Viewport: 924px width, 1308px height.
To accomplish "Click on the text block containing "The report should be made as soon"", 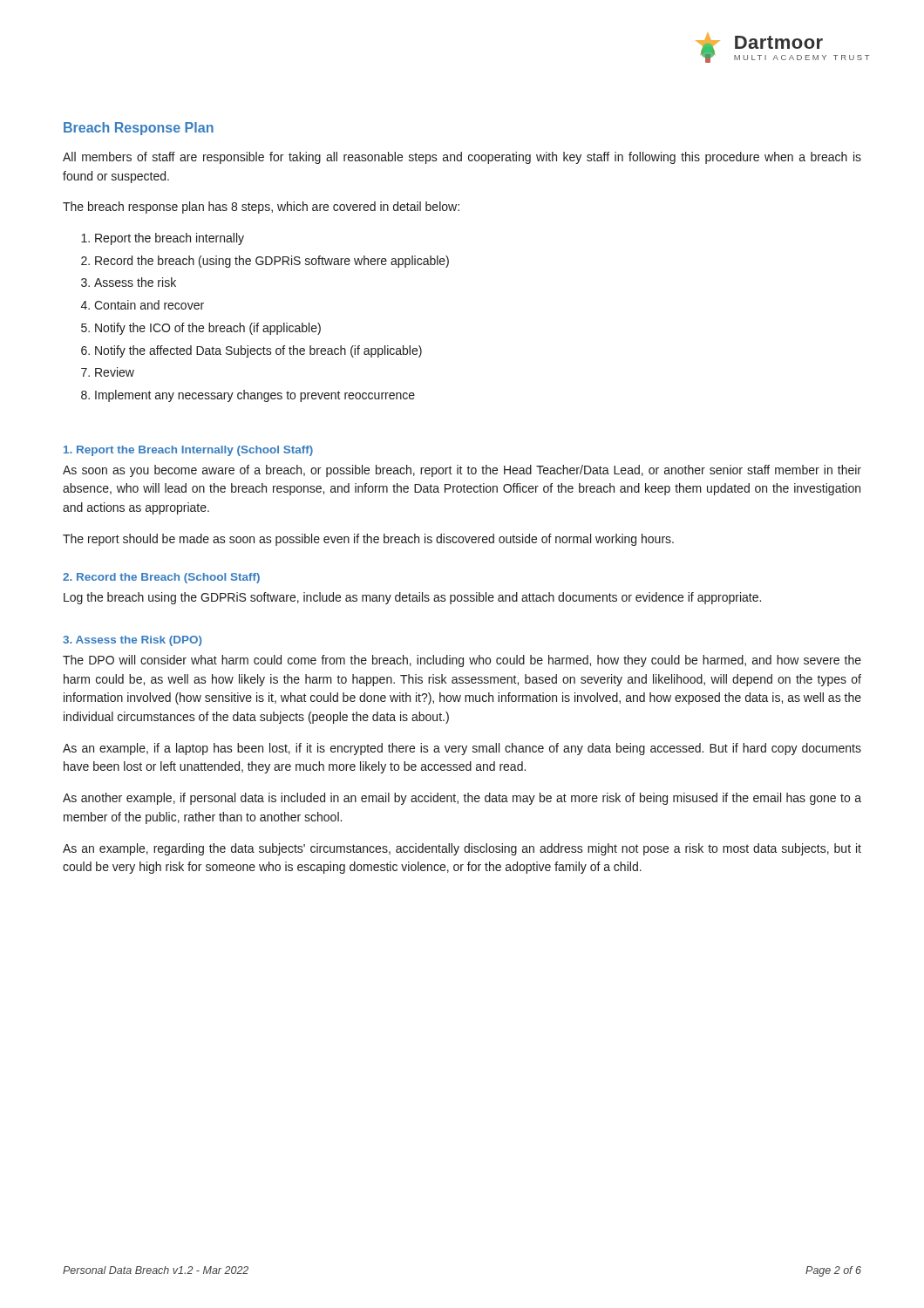I will point(369,539).
